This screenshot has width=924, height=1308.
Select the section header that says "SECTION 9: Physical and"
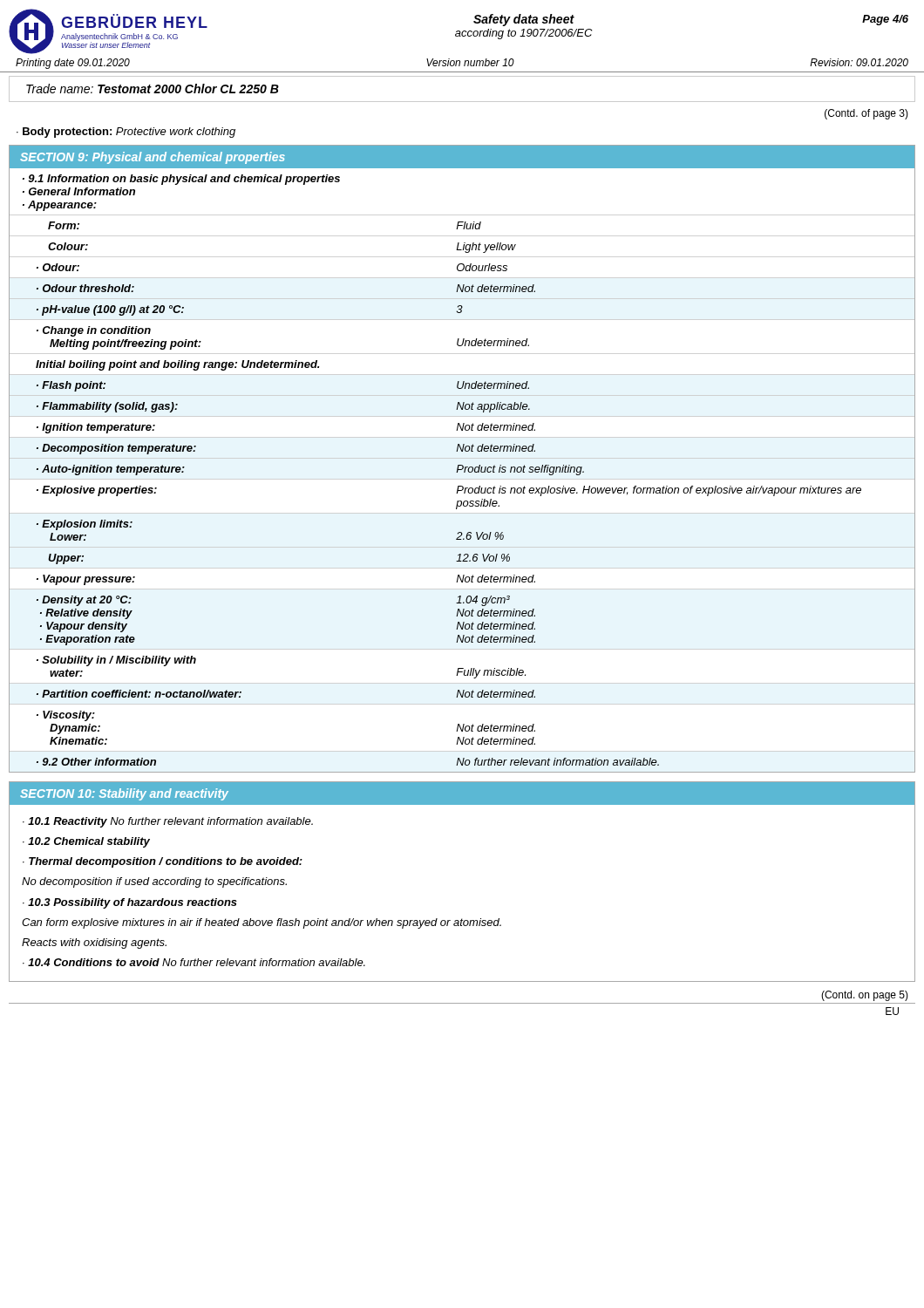pos(153,157)
